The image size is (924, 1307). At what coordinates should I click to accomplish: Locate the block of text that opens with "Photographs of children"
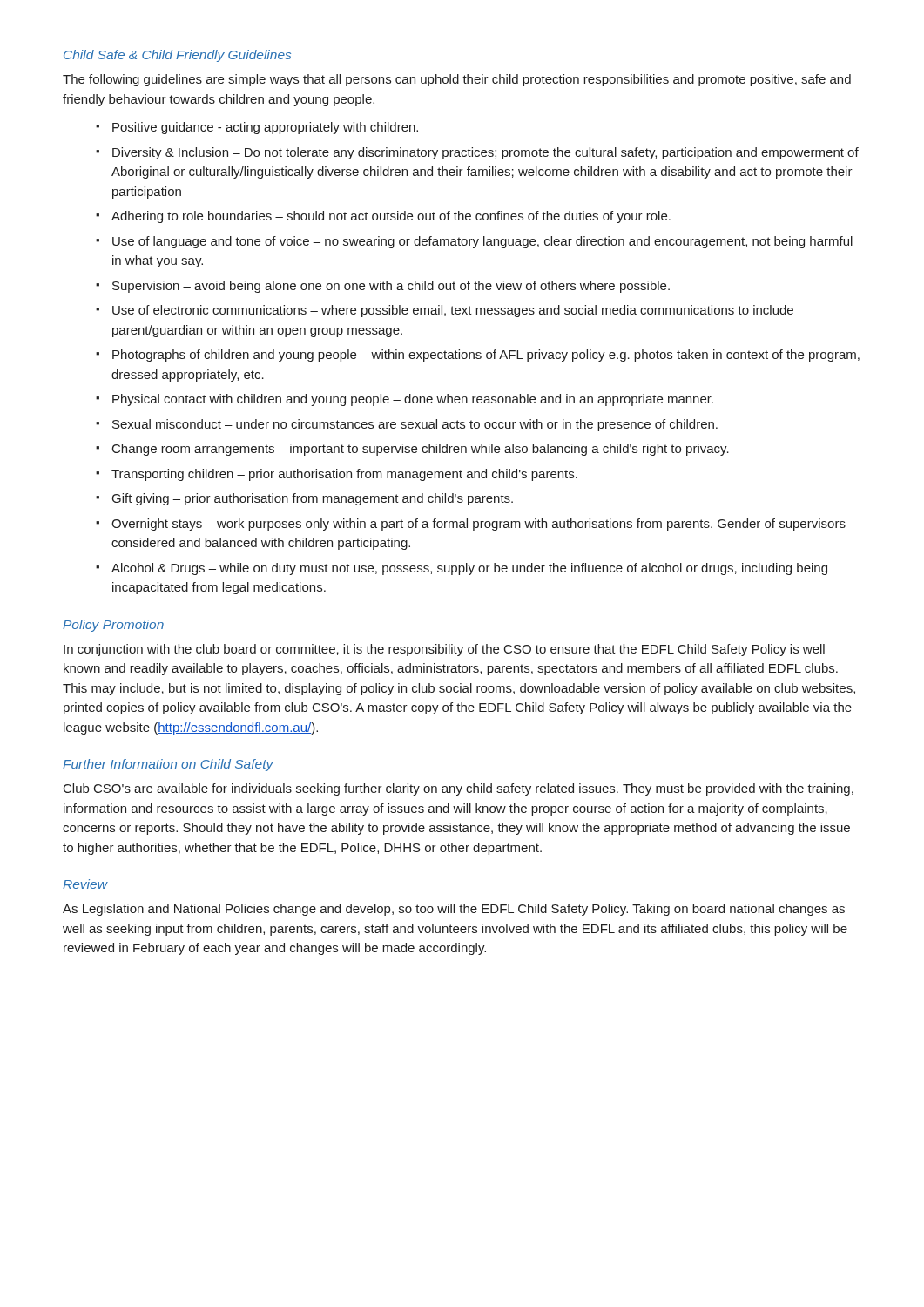click(486, 364)
